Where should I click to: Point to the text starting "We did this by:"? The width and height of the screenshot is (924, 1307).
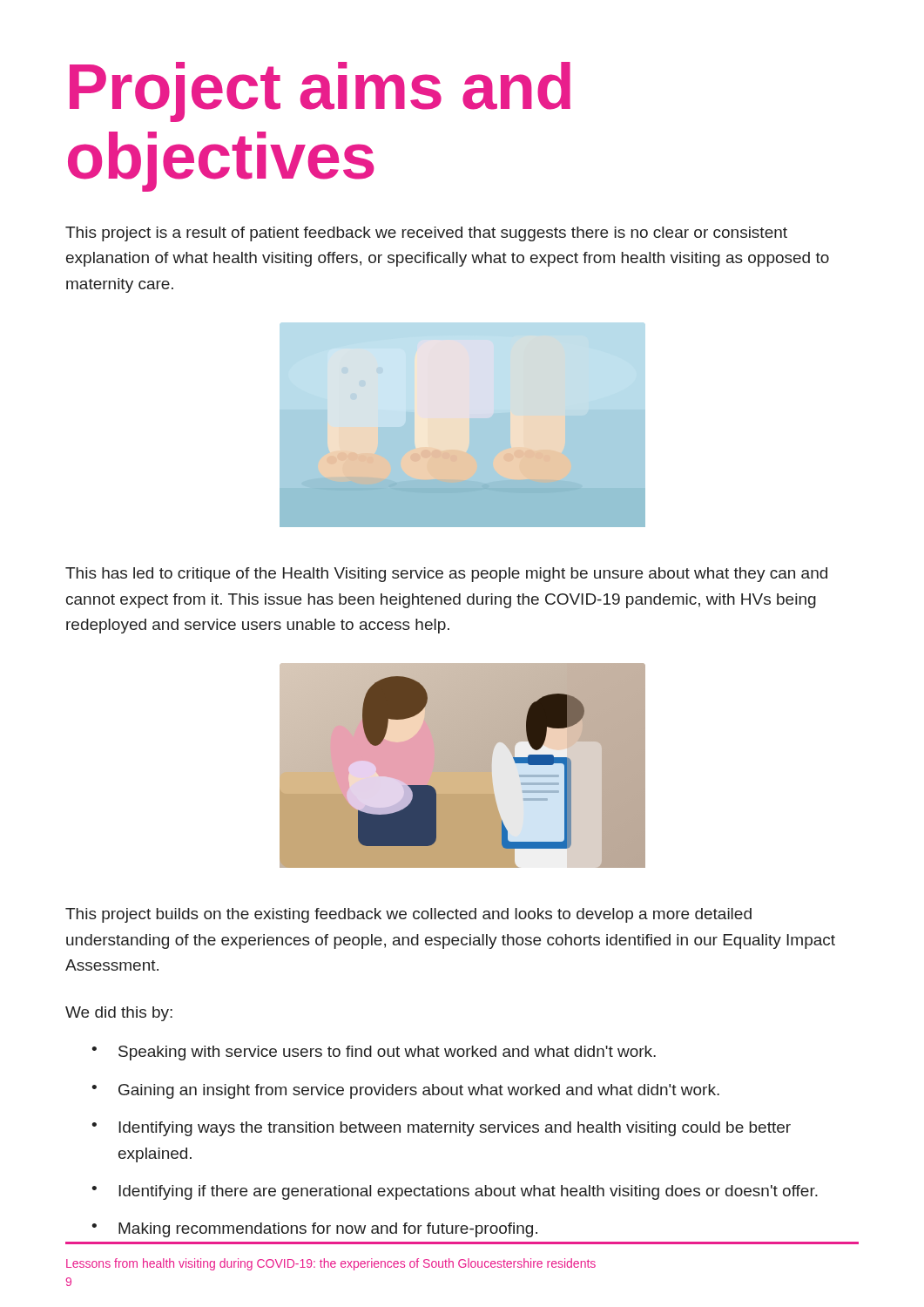(x=119, y=1012)
